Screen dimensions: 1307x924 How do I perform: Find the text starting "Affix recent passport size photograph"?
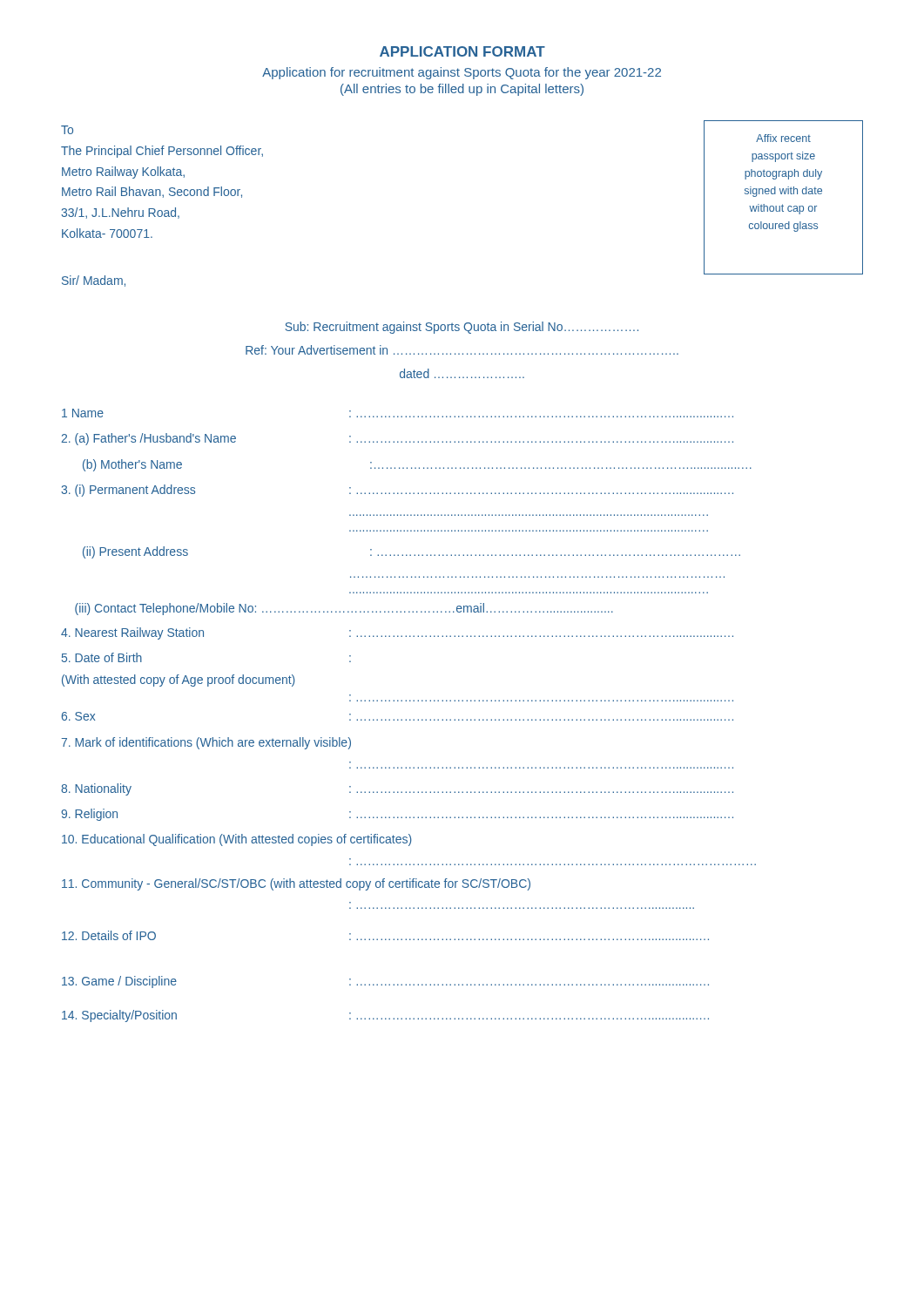(x=783, y=182)
